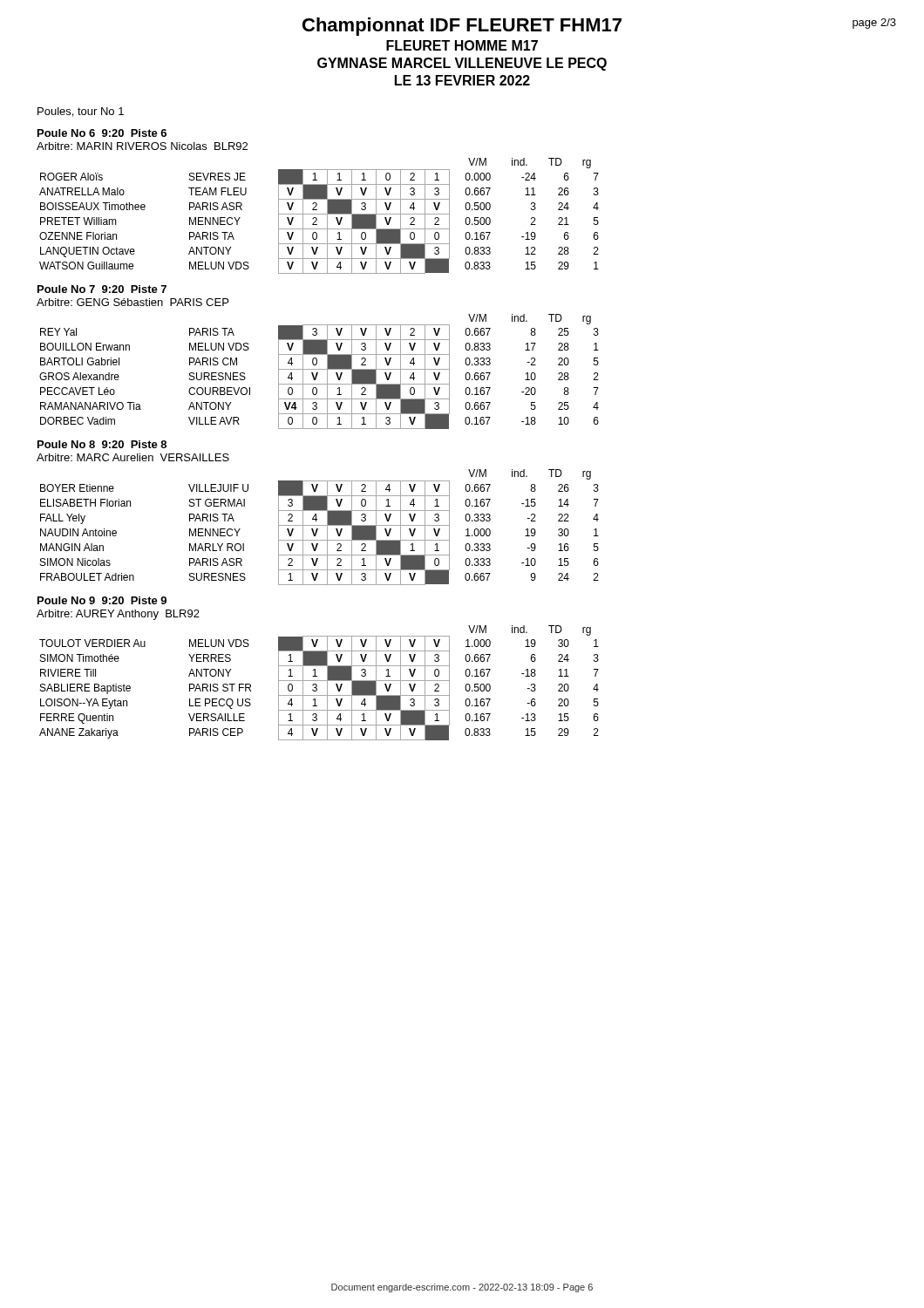
Task: Find the text block starting "Championnat IDF FLEURET"
Action: point(462,51)
